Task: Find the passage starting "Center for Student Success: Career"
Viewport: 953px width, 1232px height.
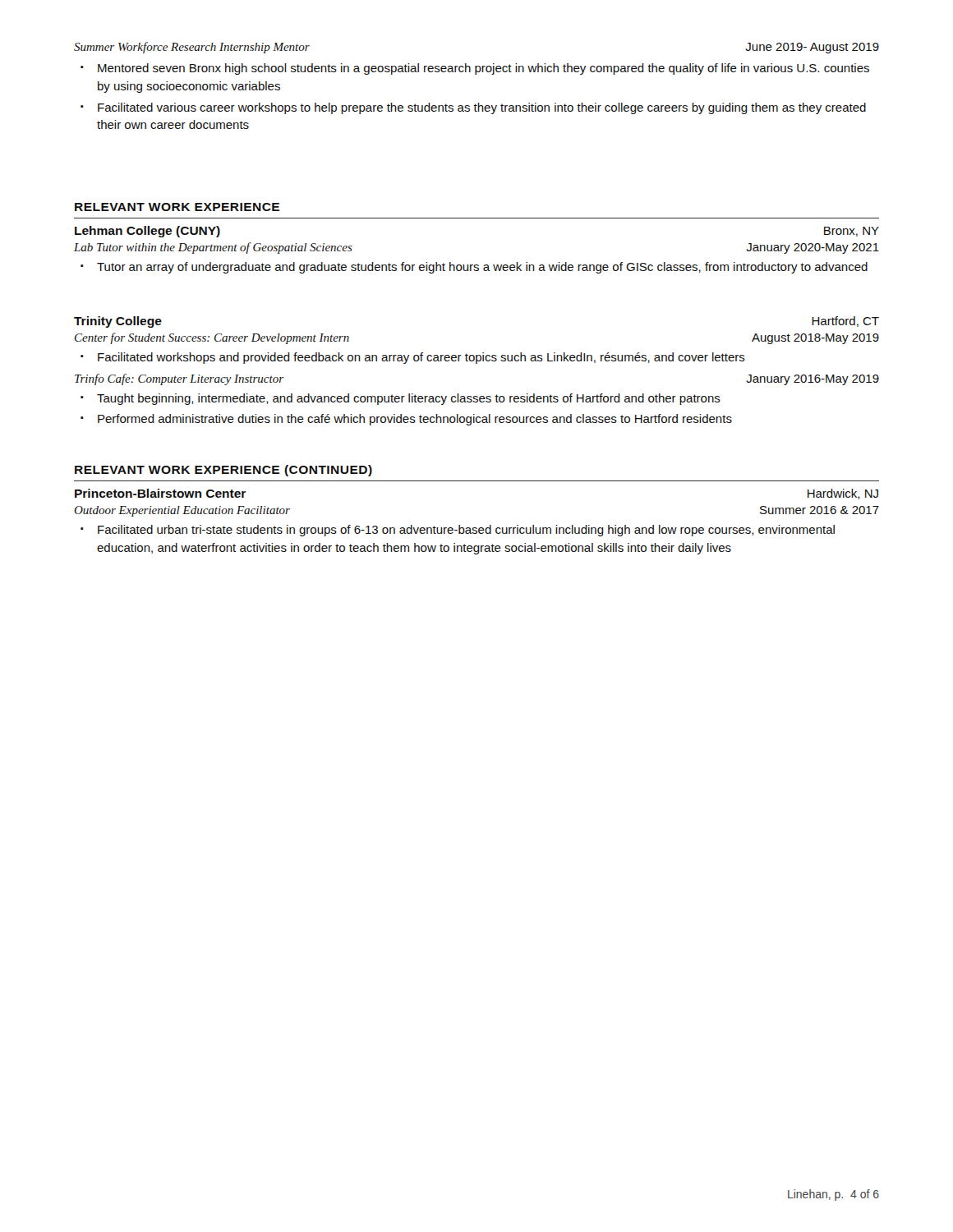Action: coord(208,337)
